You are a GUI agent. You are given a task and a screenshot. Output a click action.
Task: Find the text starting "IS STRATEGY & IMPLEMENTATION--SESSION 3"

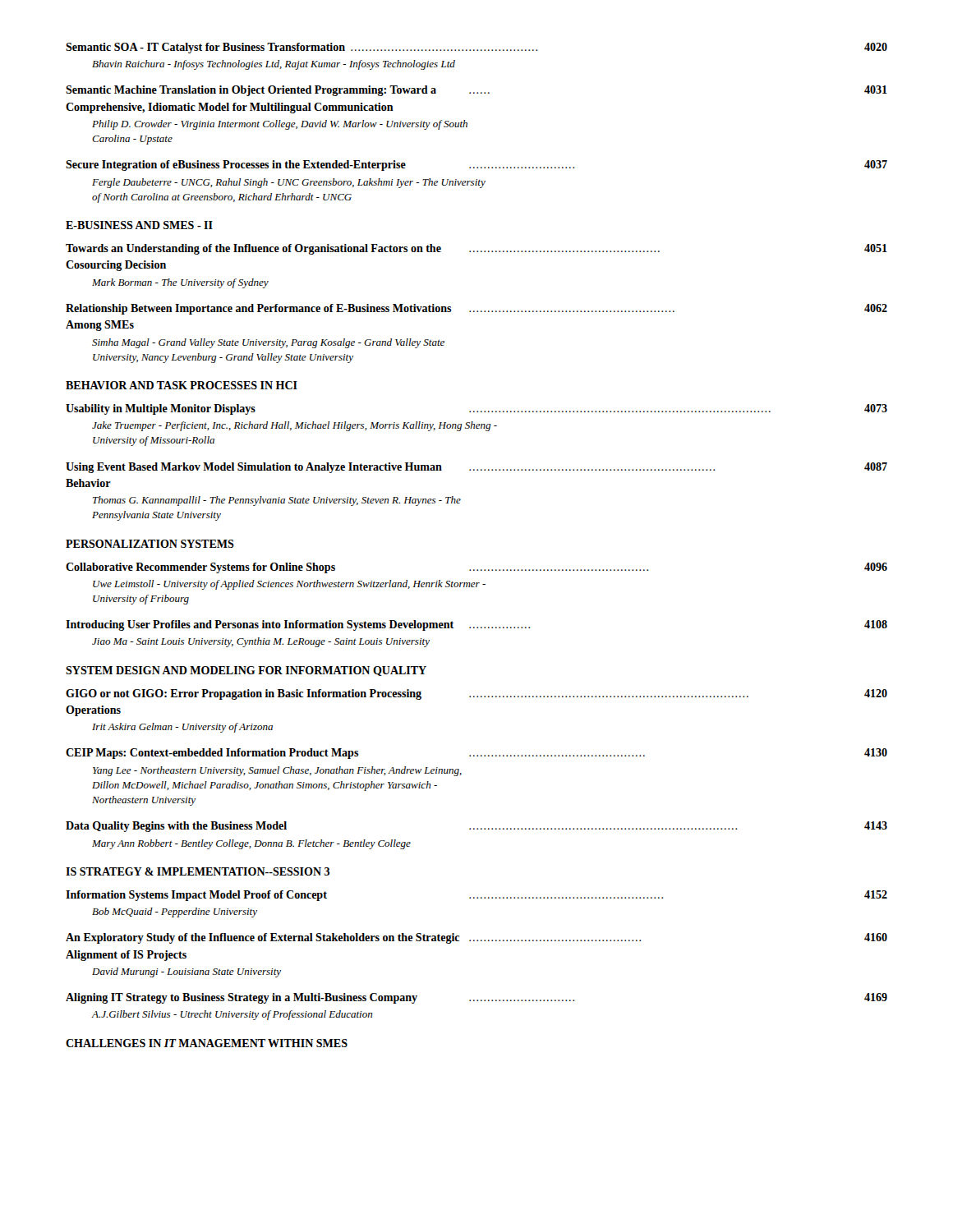pyautogui.click(x=198, y=872)
